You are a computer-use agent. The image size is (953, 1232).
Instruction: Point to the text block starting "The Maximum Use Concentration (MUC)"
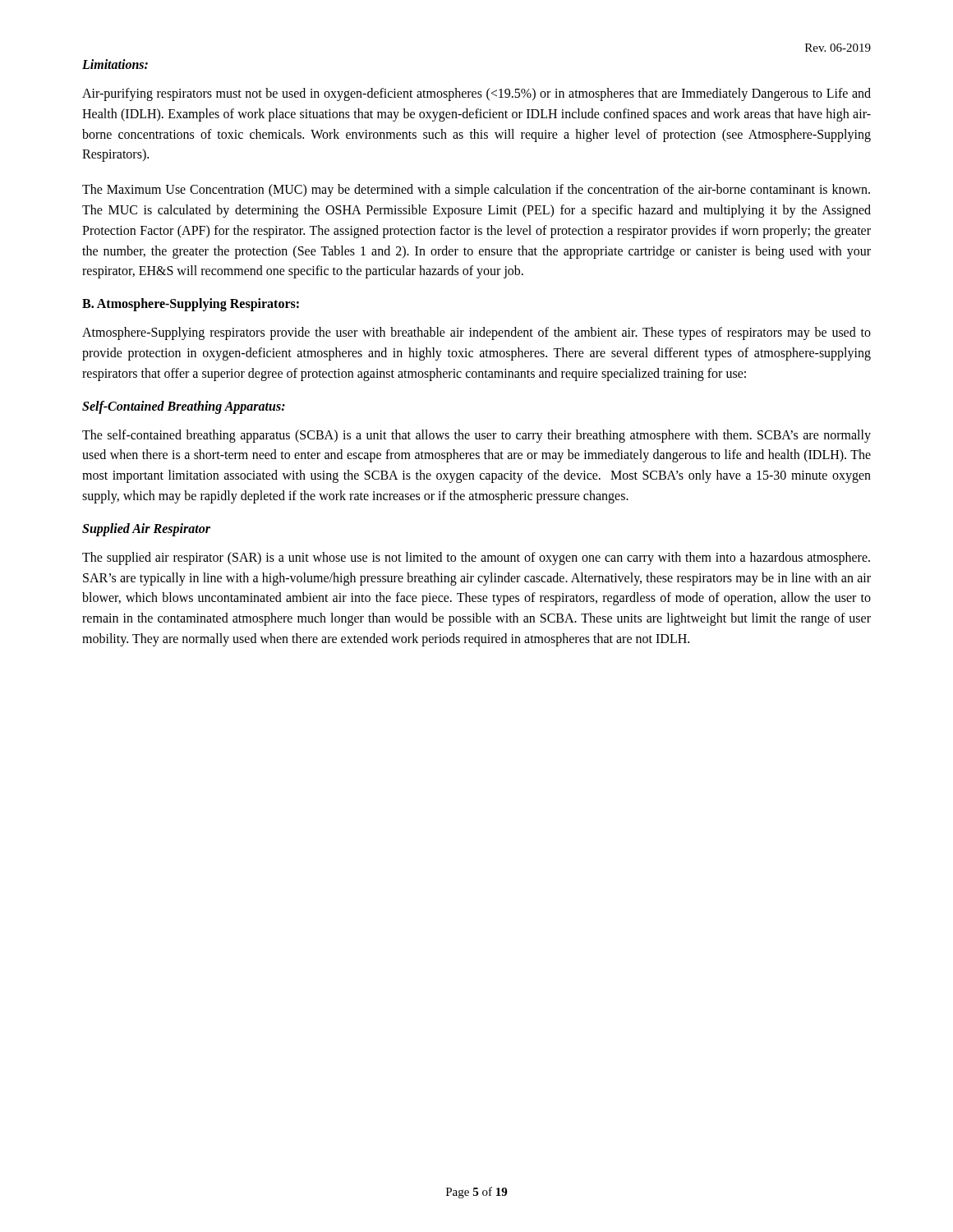click(476, 230)
